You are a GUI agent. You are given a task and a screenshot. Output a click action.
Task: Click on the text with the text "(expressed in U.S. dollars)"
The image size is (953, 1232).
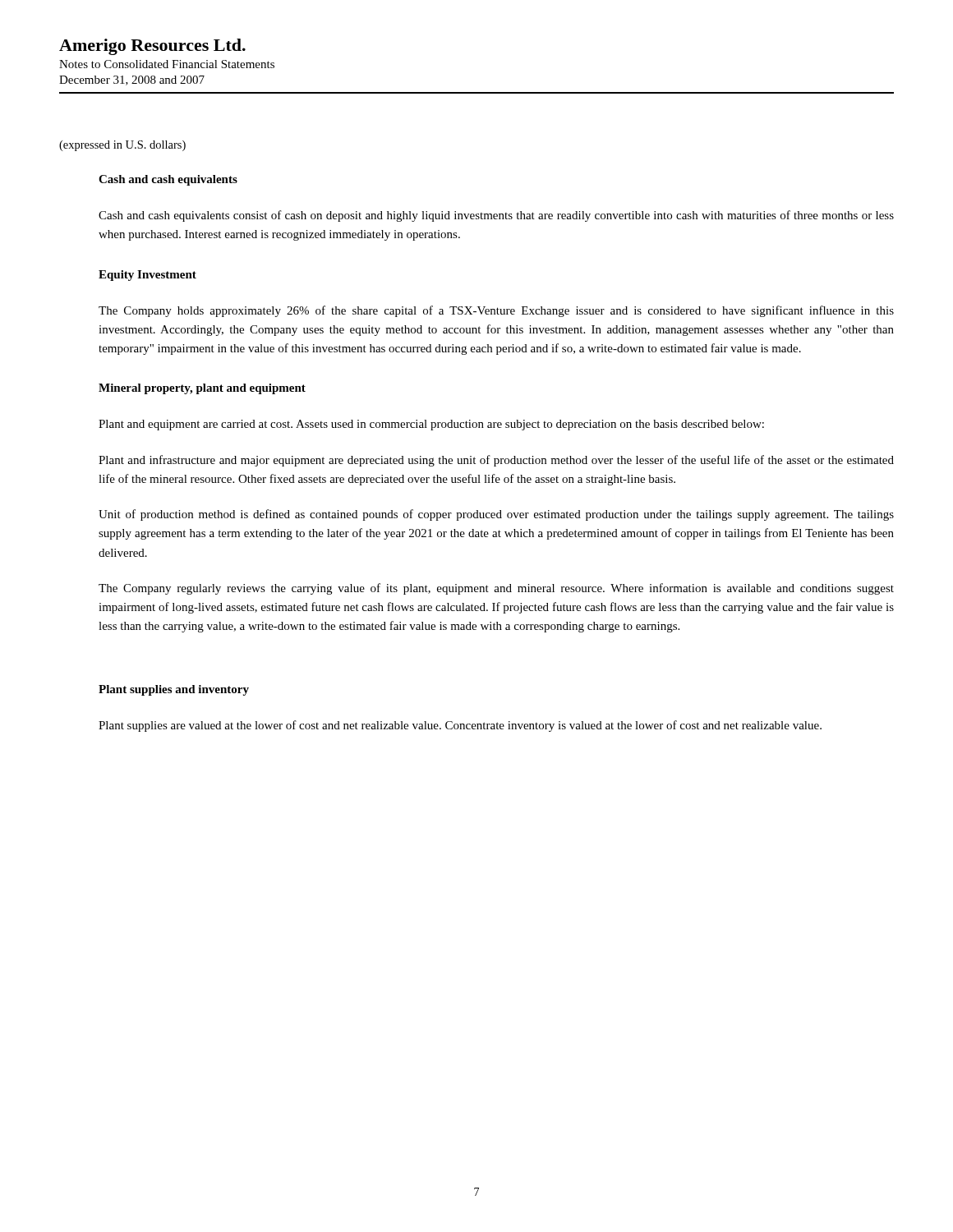tap(123, 145)
